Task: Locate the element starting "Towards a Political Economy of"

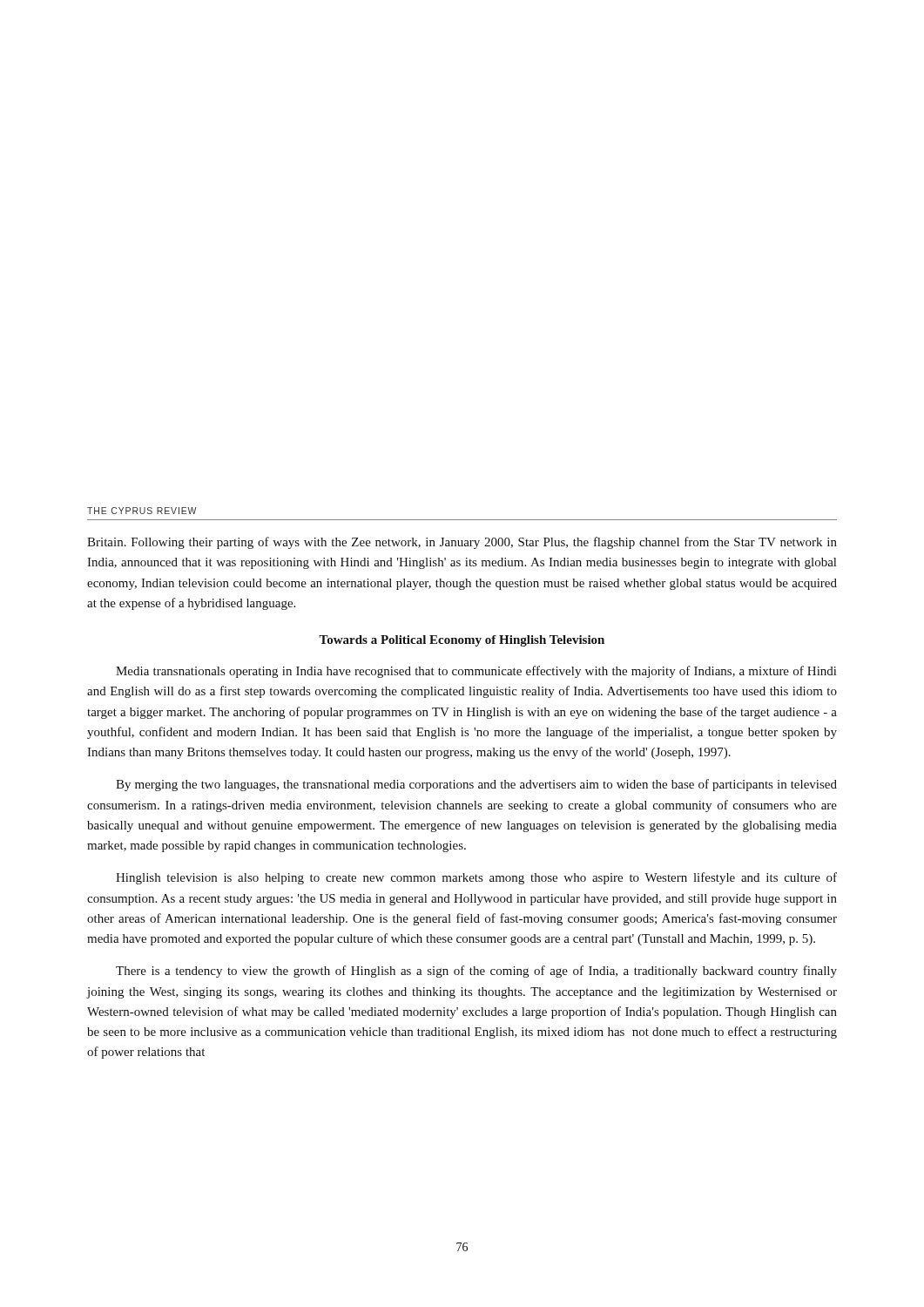Action: (462, 640)
